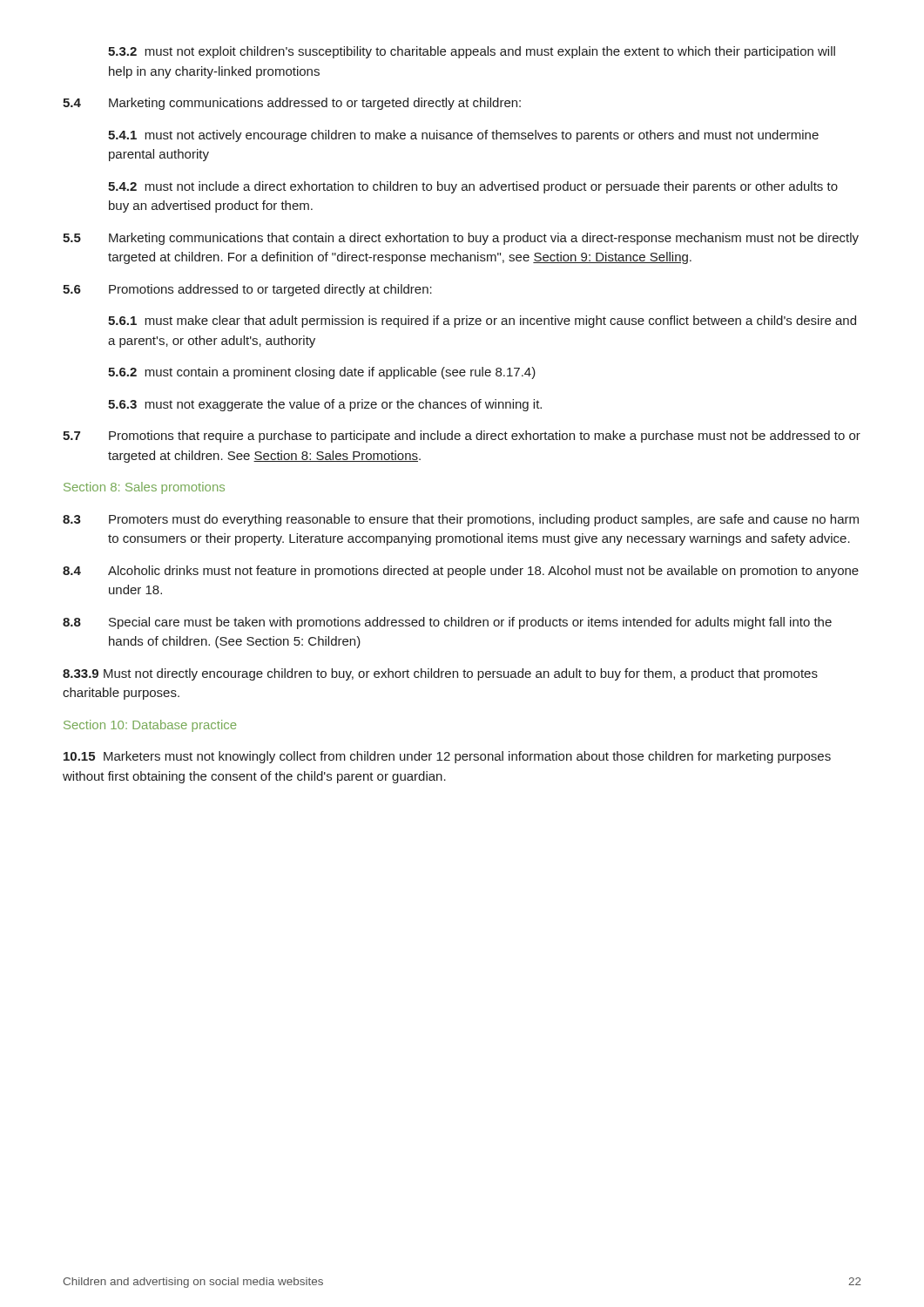Locate the text starting "5.3.2 must not exploit children's susceptibility to"
This screenshot has height=1307, width=924.
coord(472,61)
